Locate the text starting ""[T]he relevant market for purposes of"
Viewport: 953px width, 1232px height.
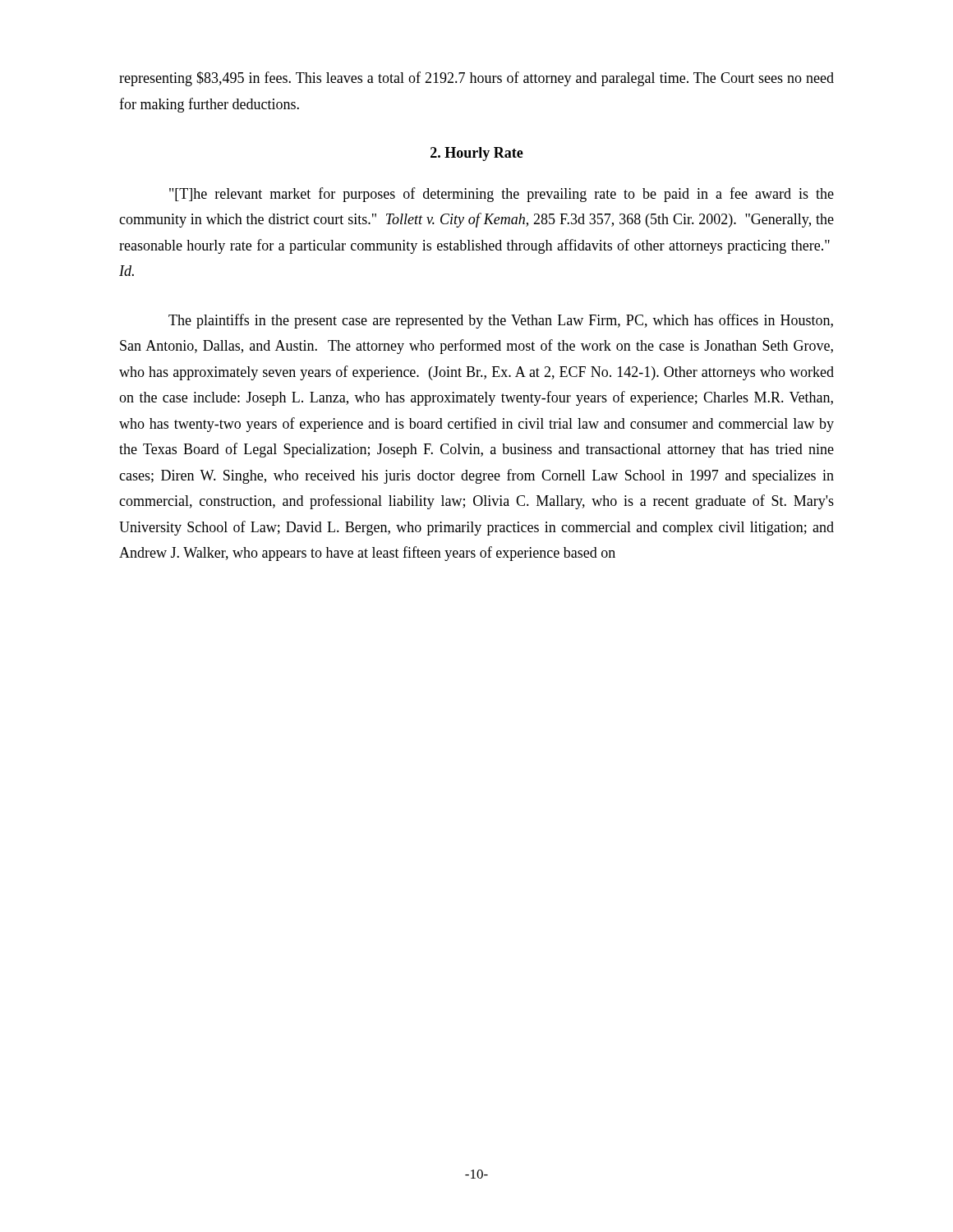pos(476,232)
